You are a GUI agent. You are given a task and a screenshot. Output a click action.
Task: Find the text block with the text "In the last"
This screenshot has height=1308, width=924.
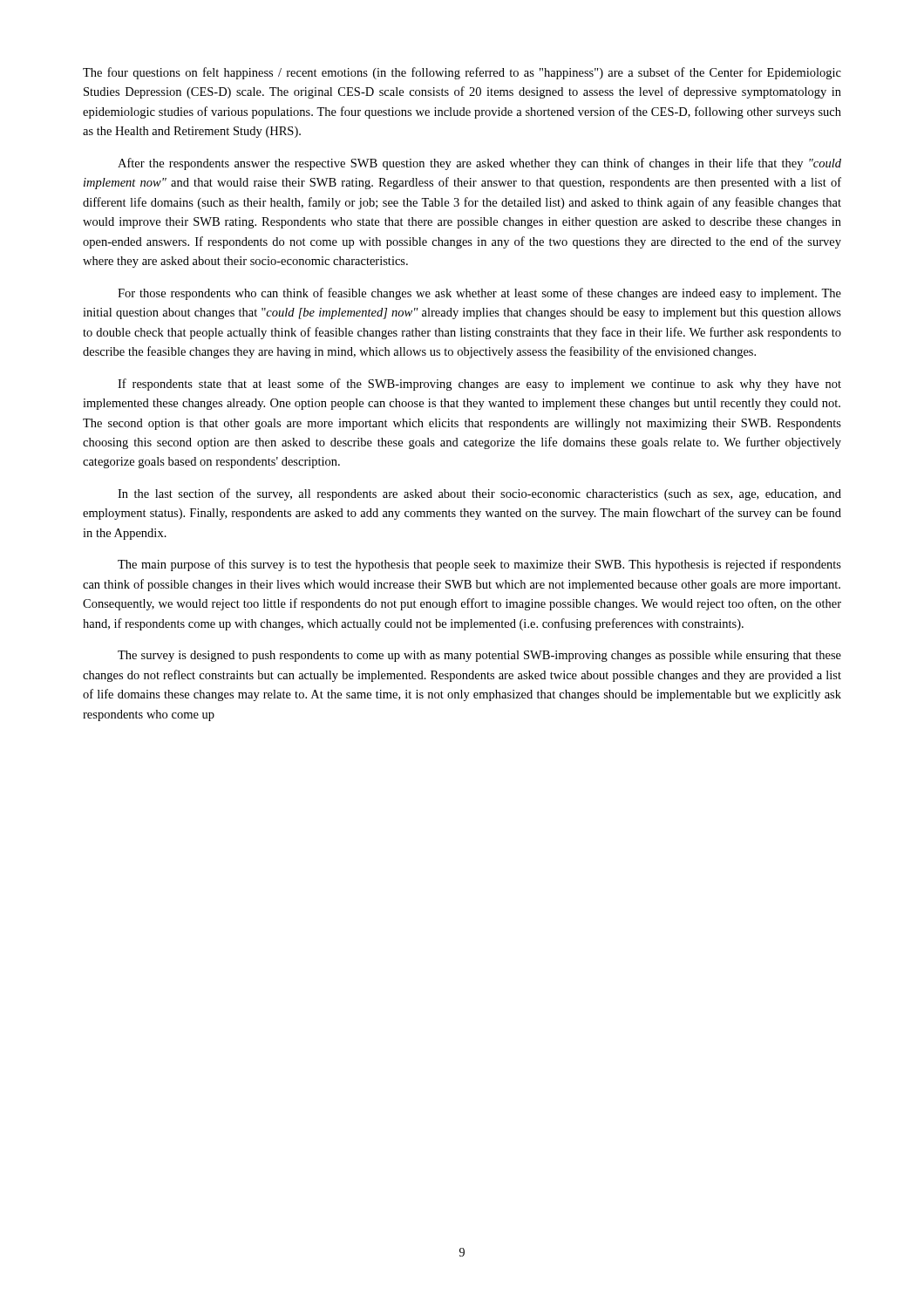click(462, 513)
